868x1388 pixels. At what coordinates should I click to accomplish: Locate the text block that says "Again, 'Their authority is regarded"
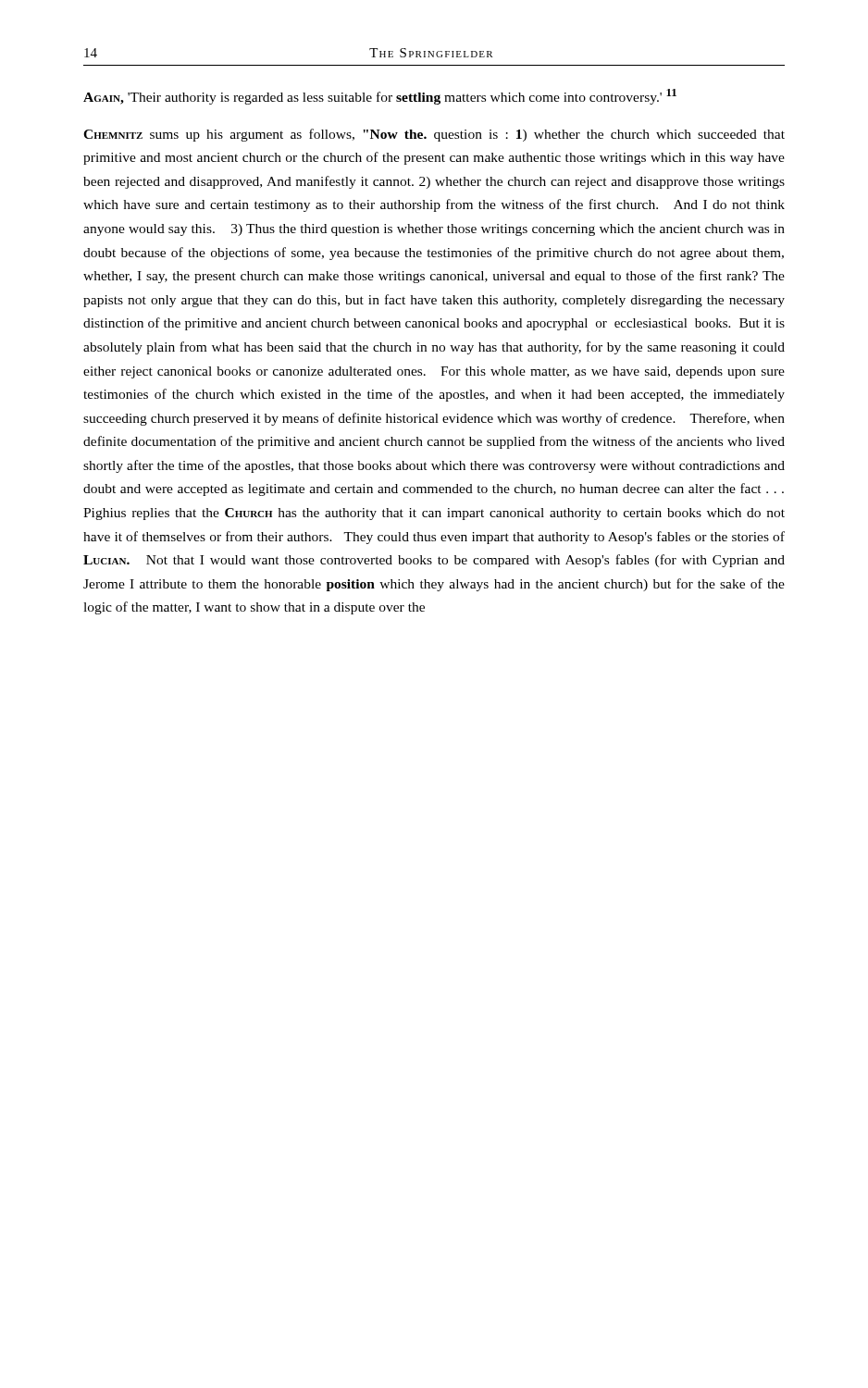point(434,351)
